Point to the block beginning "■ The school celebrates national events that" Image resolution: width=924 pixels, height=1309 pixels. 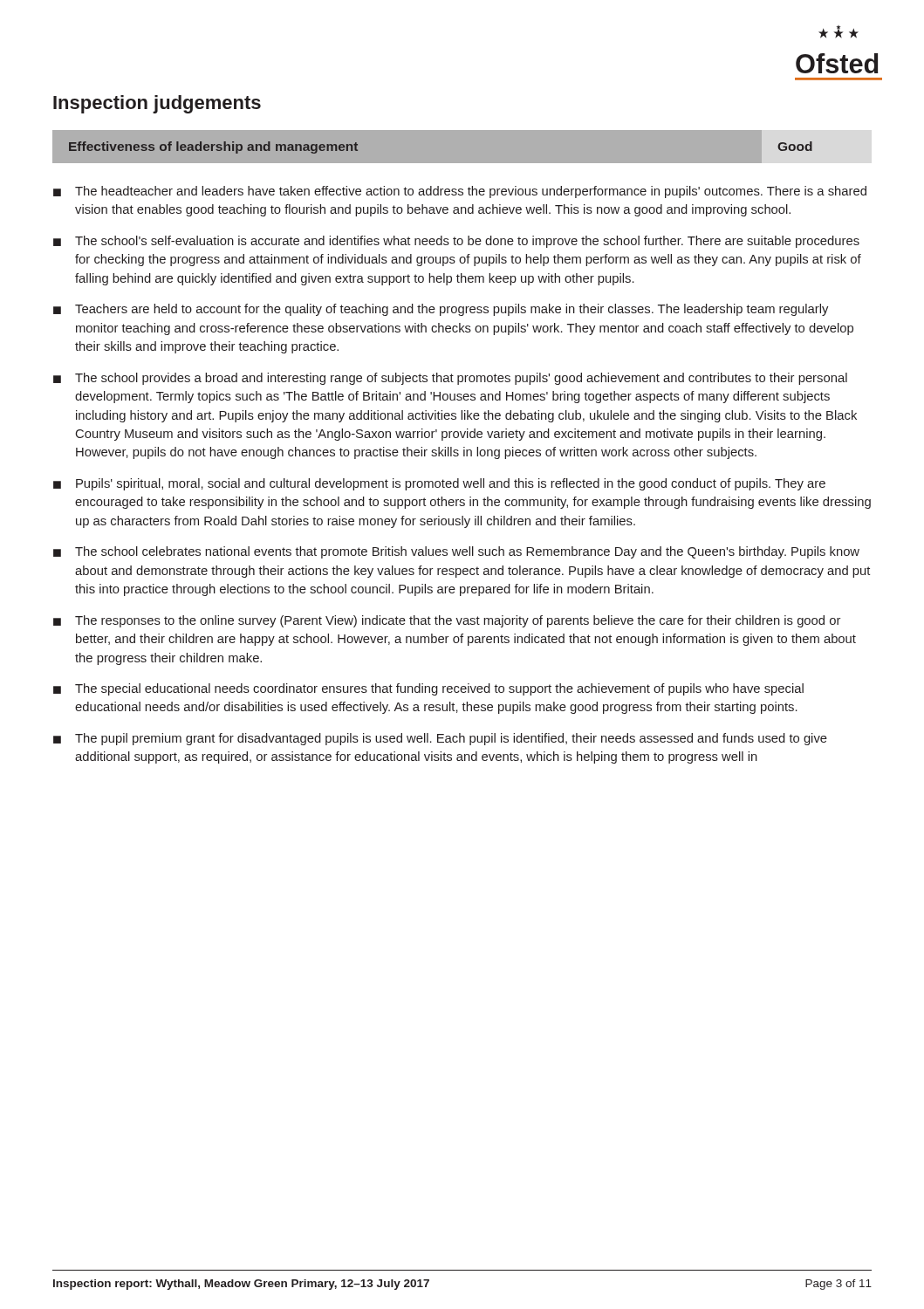click(462, 571)
